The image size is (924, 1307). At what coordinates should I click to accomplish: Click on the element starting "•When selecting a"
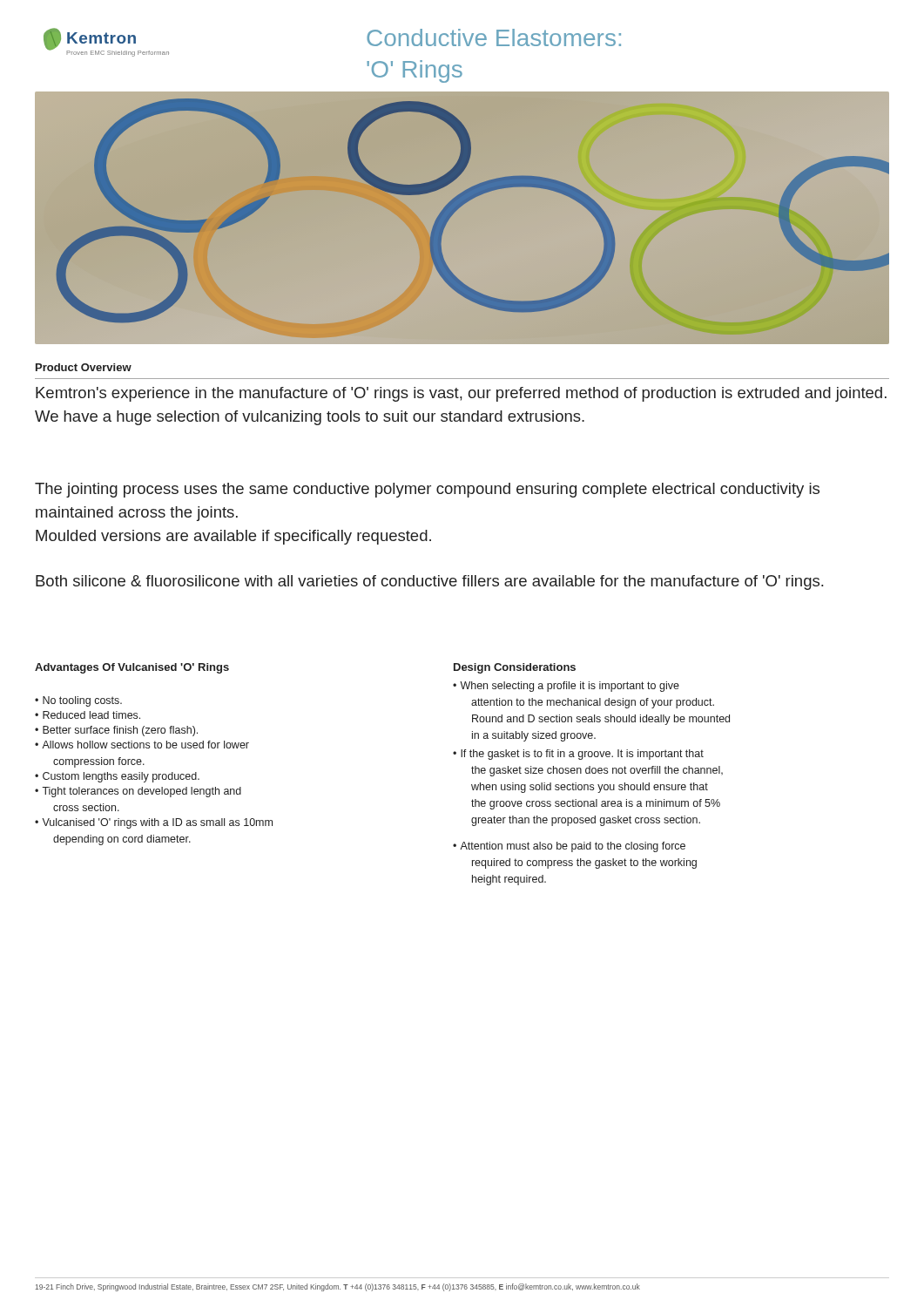(592, 711)
